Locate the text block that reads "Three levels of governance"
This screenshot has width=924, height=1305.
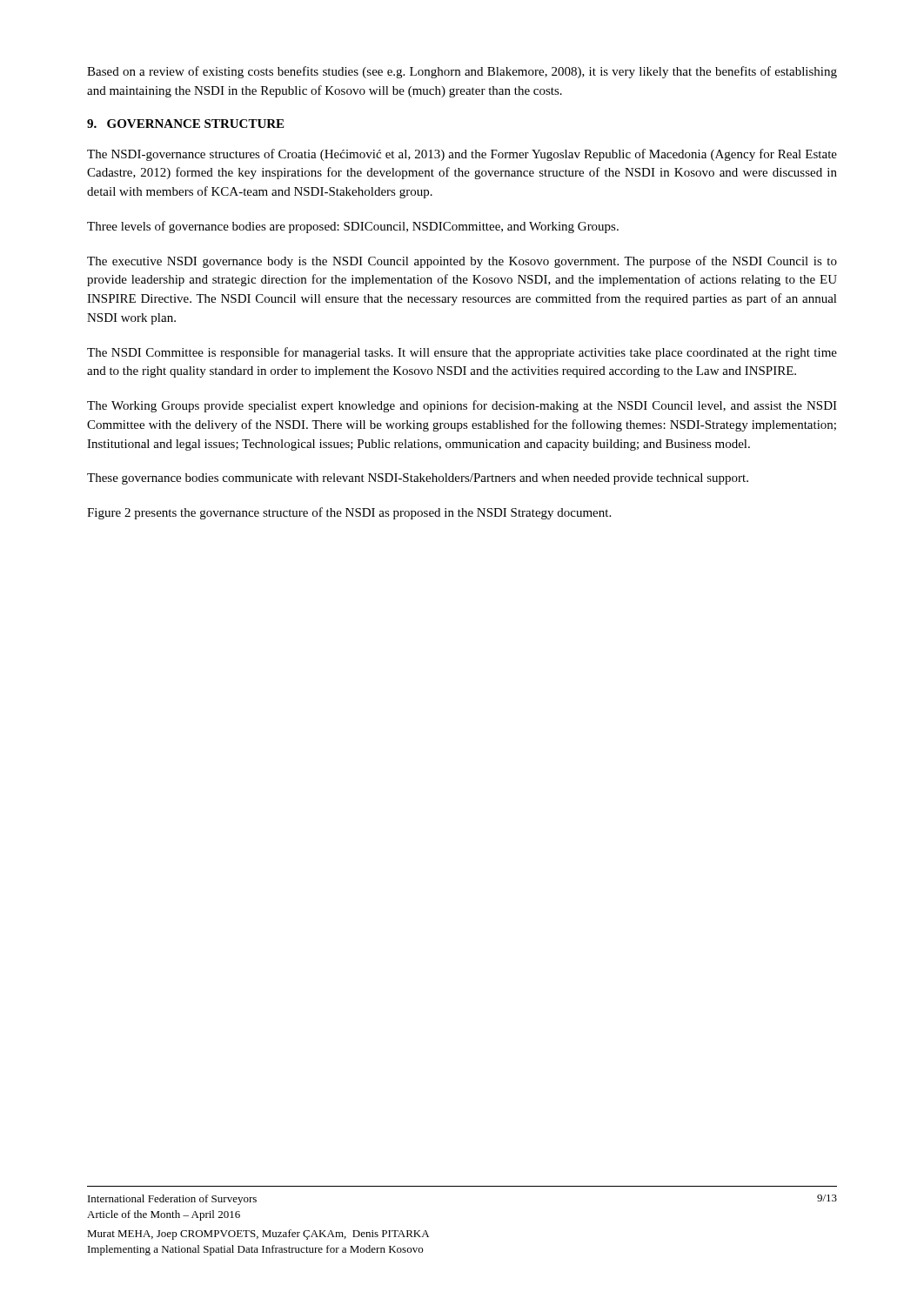[x=353, y=226]
